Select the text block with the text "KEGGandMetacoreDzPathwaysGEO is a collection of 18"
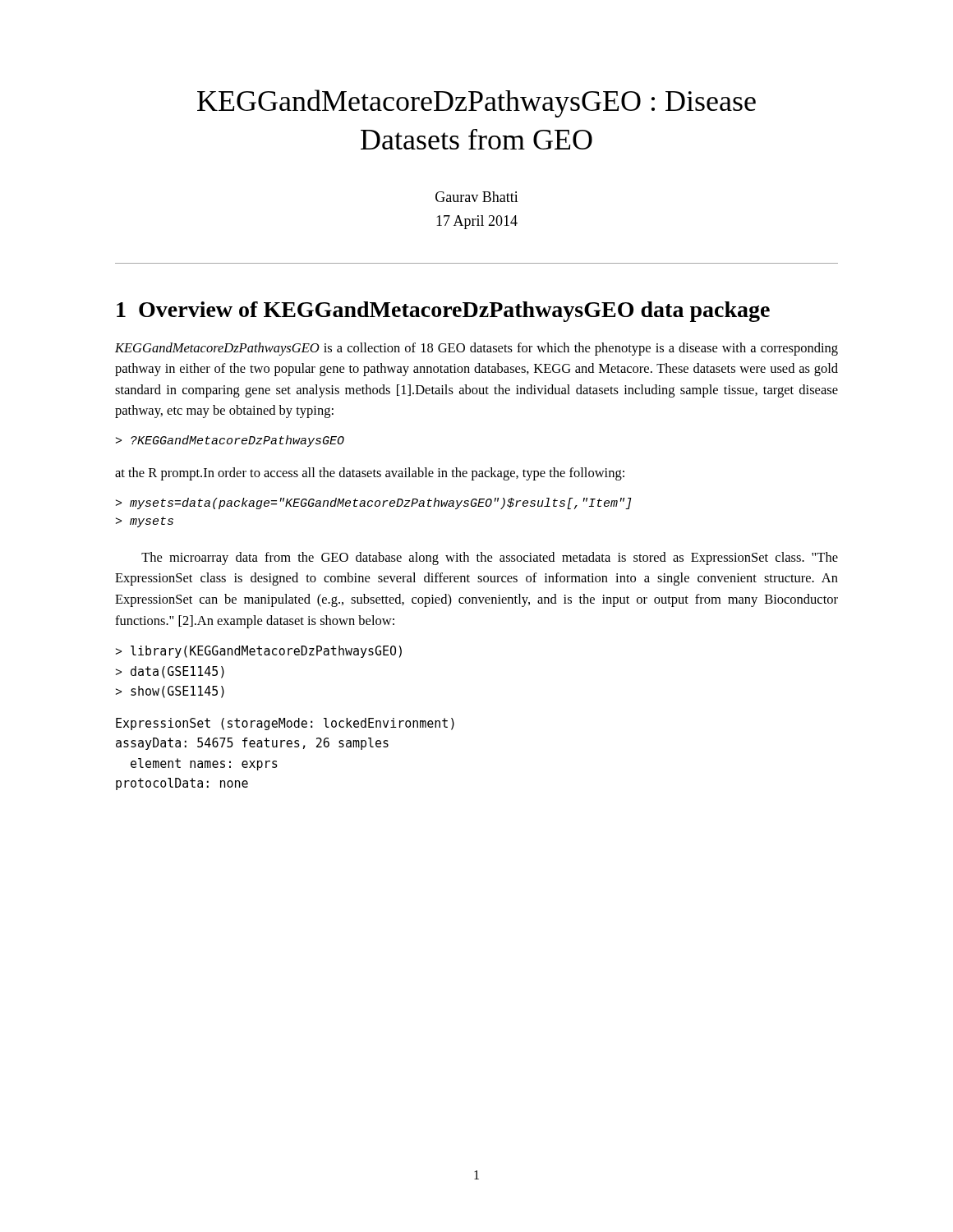Image resolution: width=953 pixels, height=1232 pixels. pos(476,379)
